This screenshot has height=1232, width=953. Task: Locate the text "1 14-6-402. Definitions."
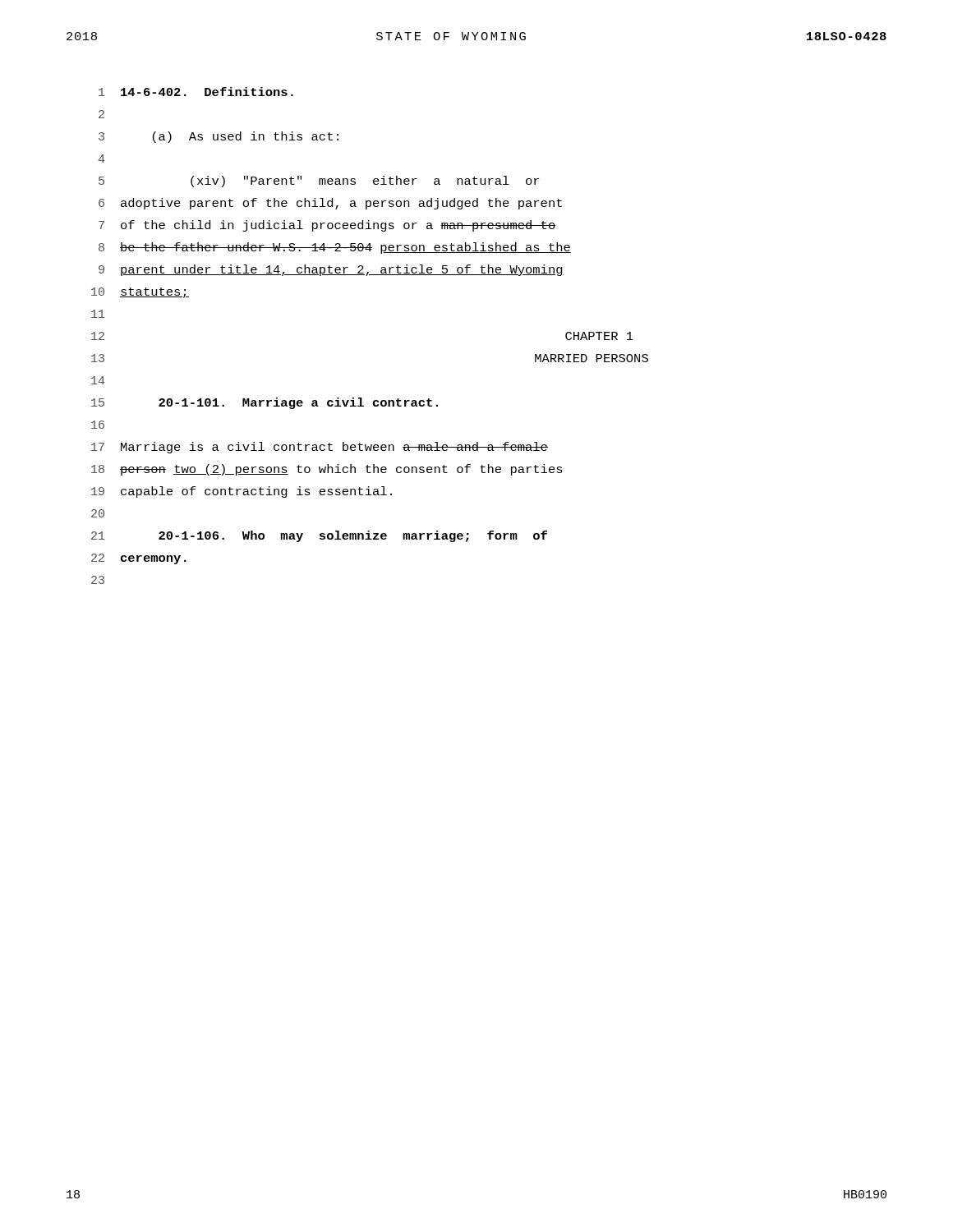147,92
